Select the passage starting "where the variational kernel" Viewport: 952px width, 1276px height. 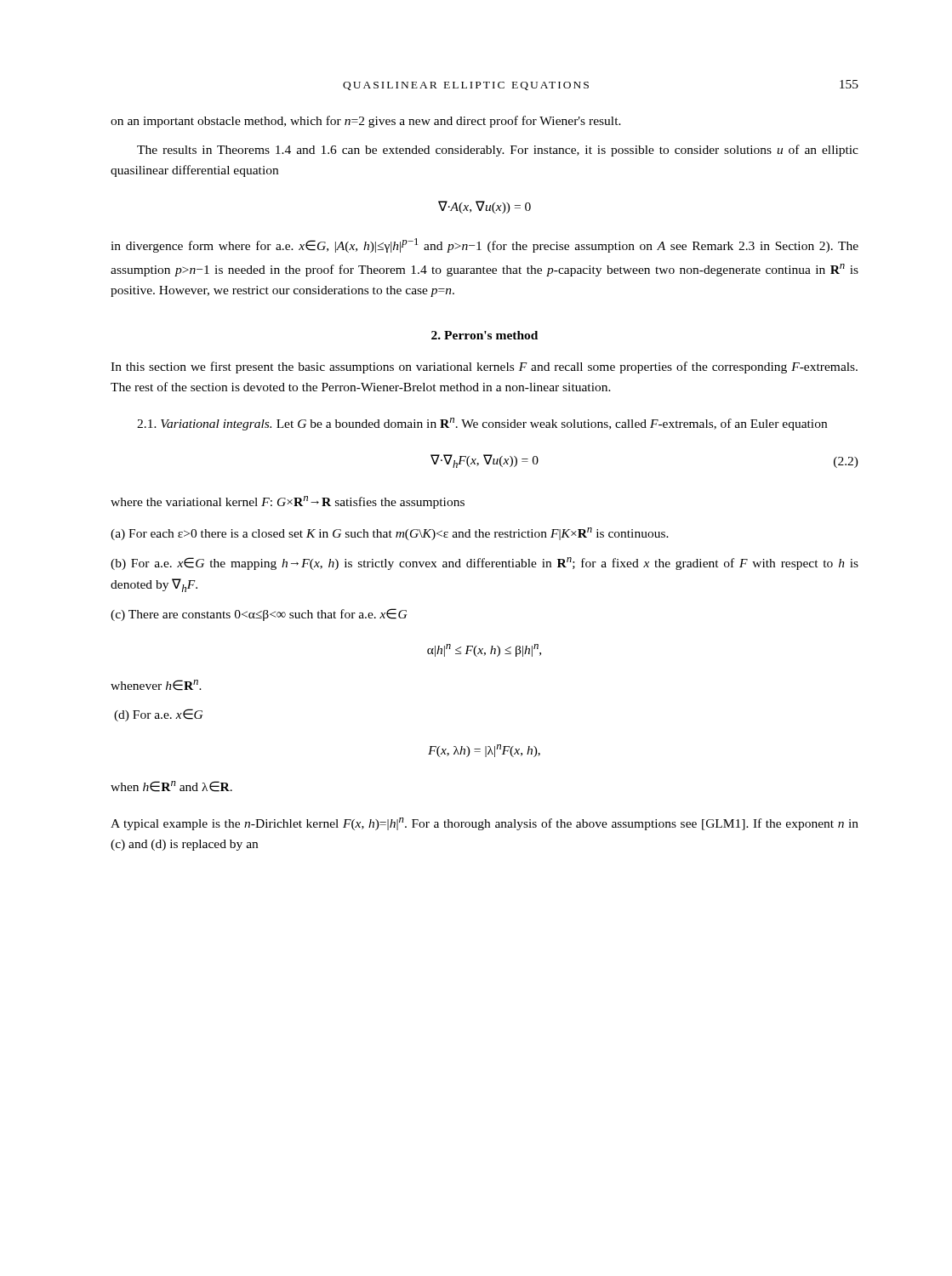tap(288, 500)
